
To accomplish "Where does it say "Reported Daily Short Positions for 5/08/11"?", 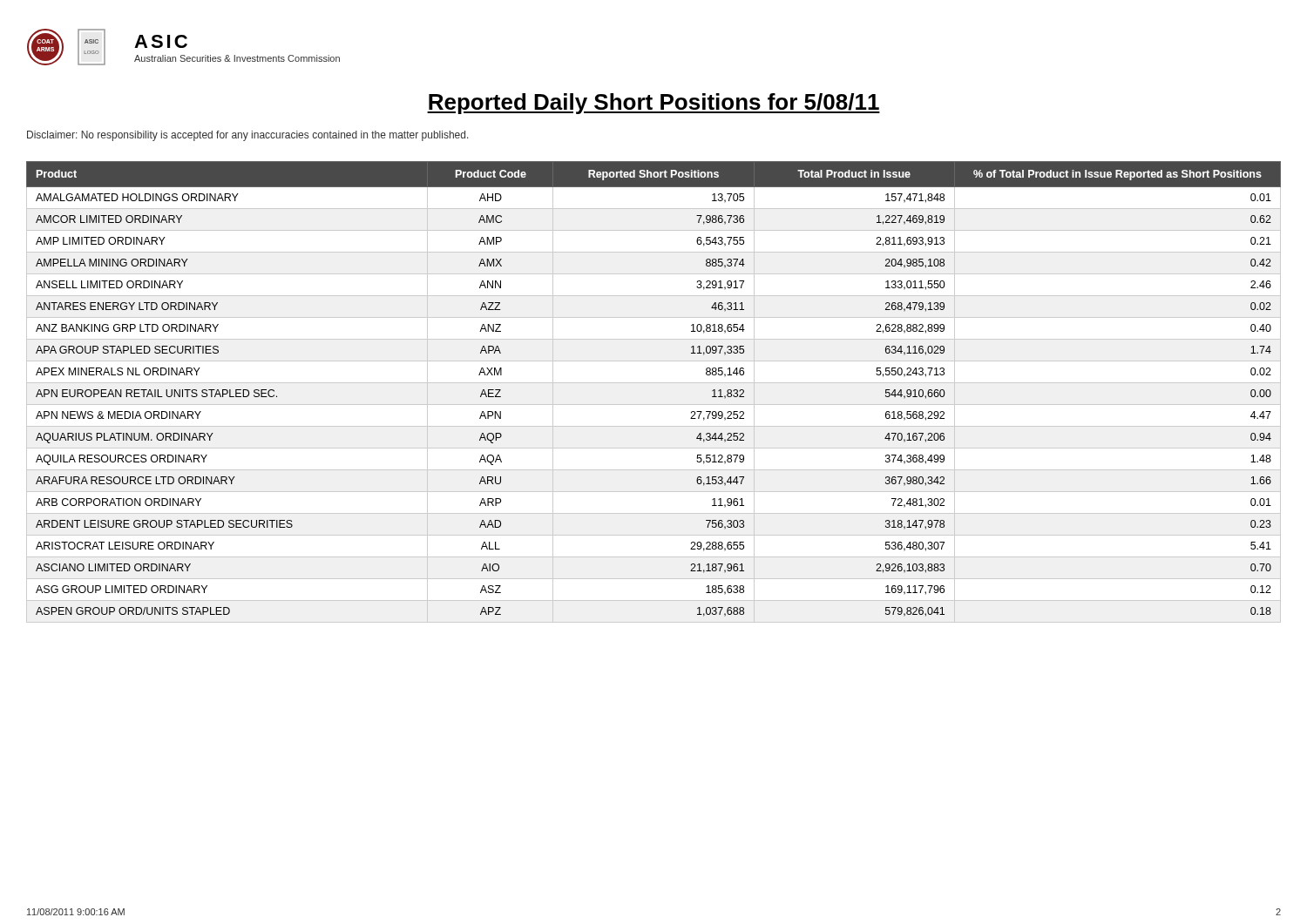I will (654, 102).
